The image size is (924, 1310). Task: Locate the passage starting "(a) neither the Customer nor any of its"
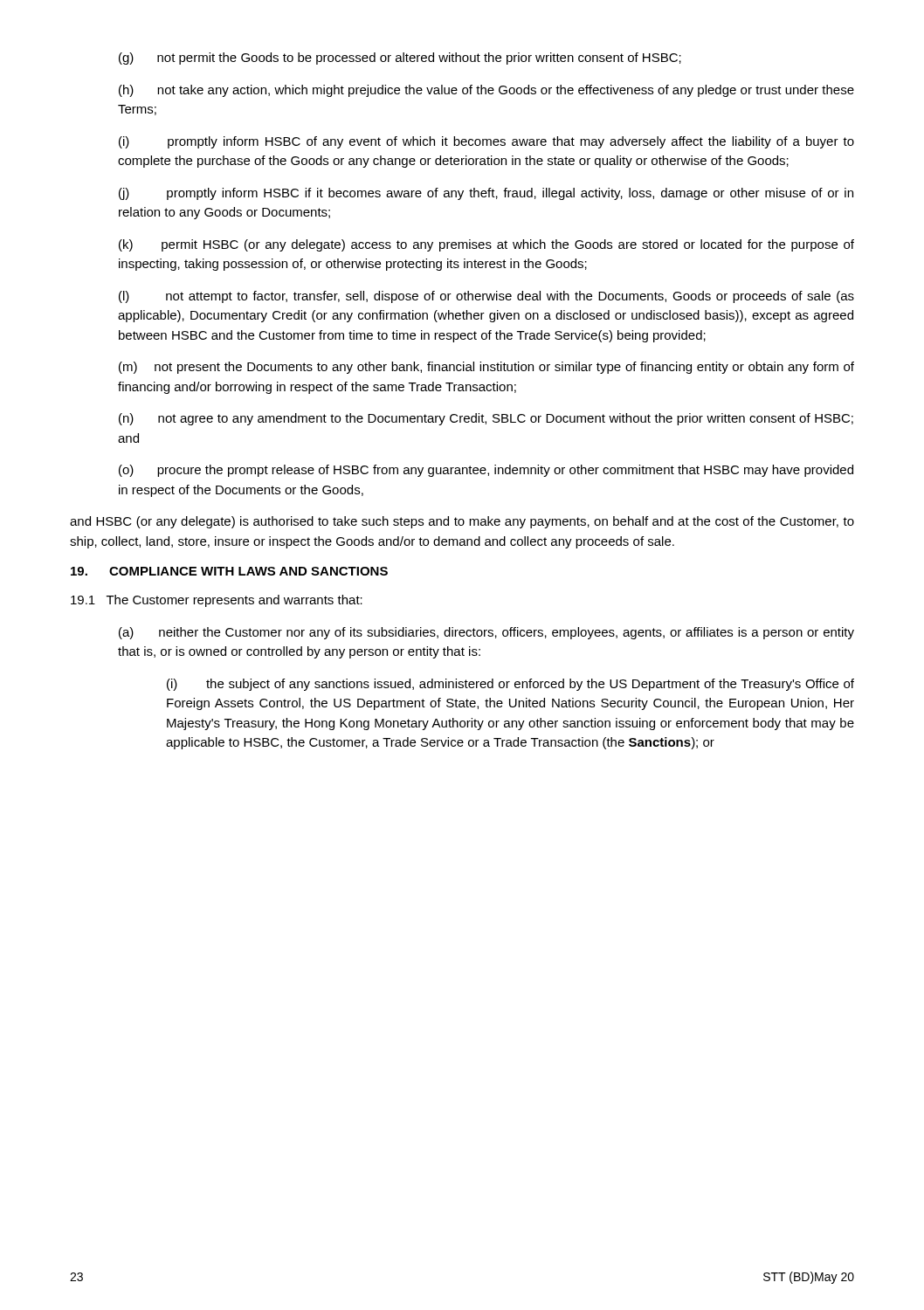486,640
